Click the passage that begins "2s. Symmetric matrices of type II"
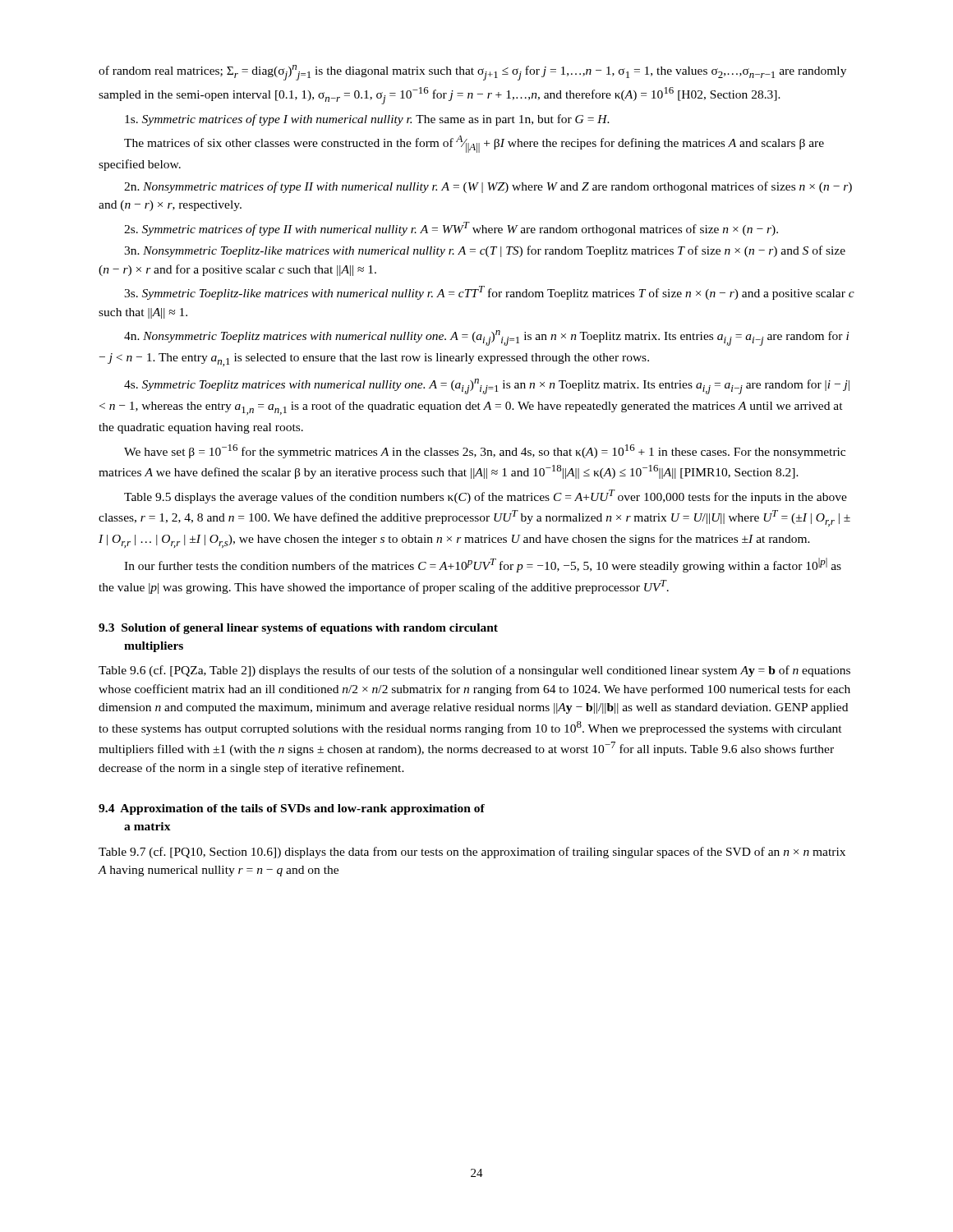The image size is (953, 1232). click(476, 228)
